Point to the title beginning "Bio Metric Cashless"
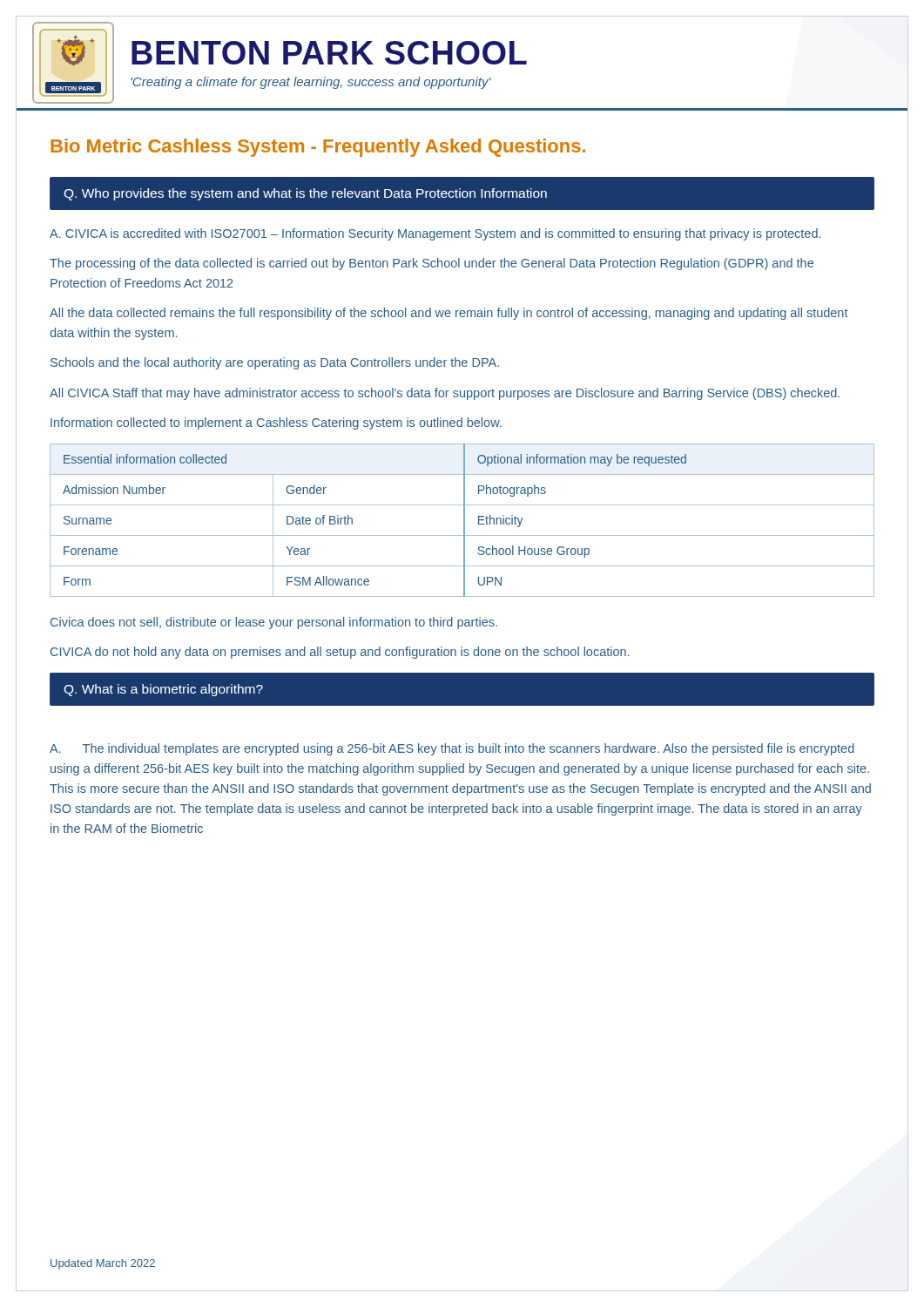The image size is (924, 1307). click(318, 146)
